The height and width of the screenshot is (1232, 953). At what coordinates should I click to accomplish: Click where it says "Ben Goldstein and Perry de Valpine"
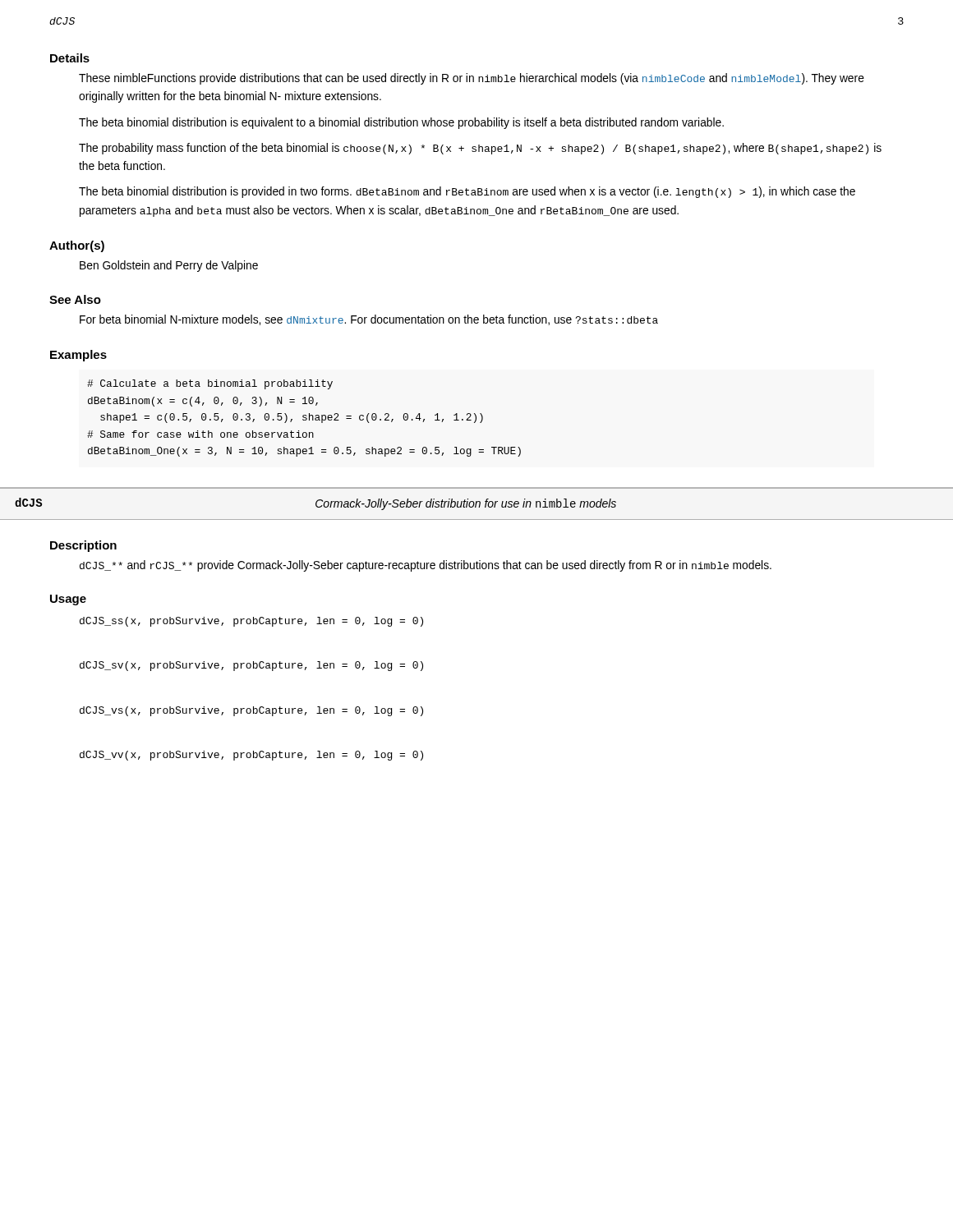(x=169, y=265)
